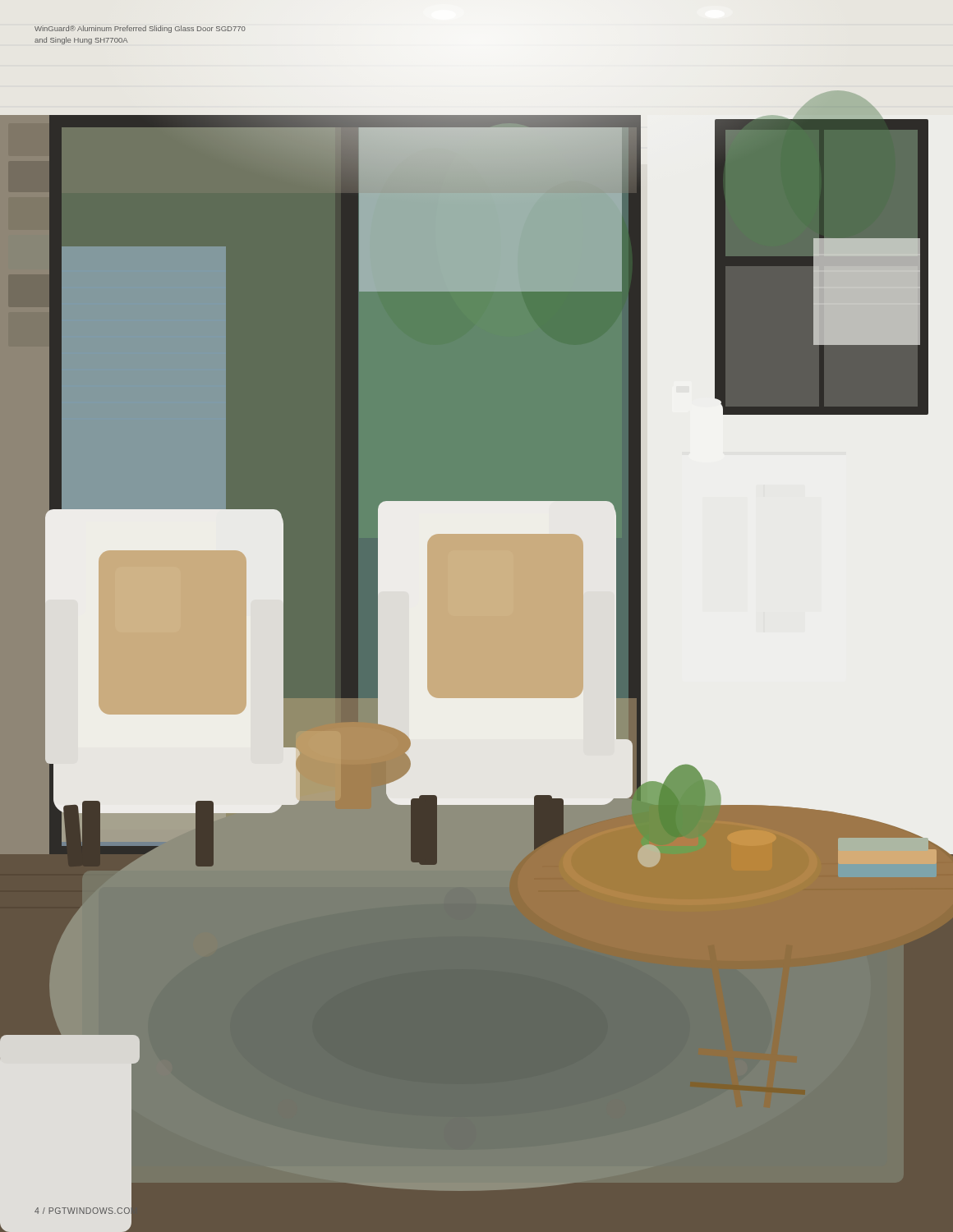The height and width of the screenshot is (1232, 953).
Task: Click the caption that begins "WinGuard® Aluminum Preferred Sliding Glass Door SGD770 and"
Action: click(140, 34)
